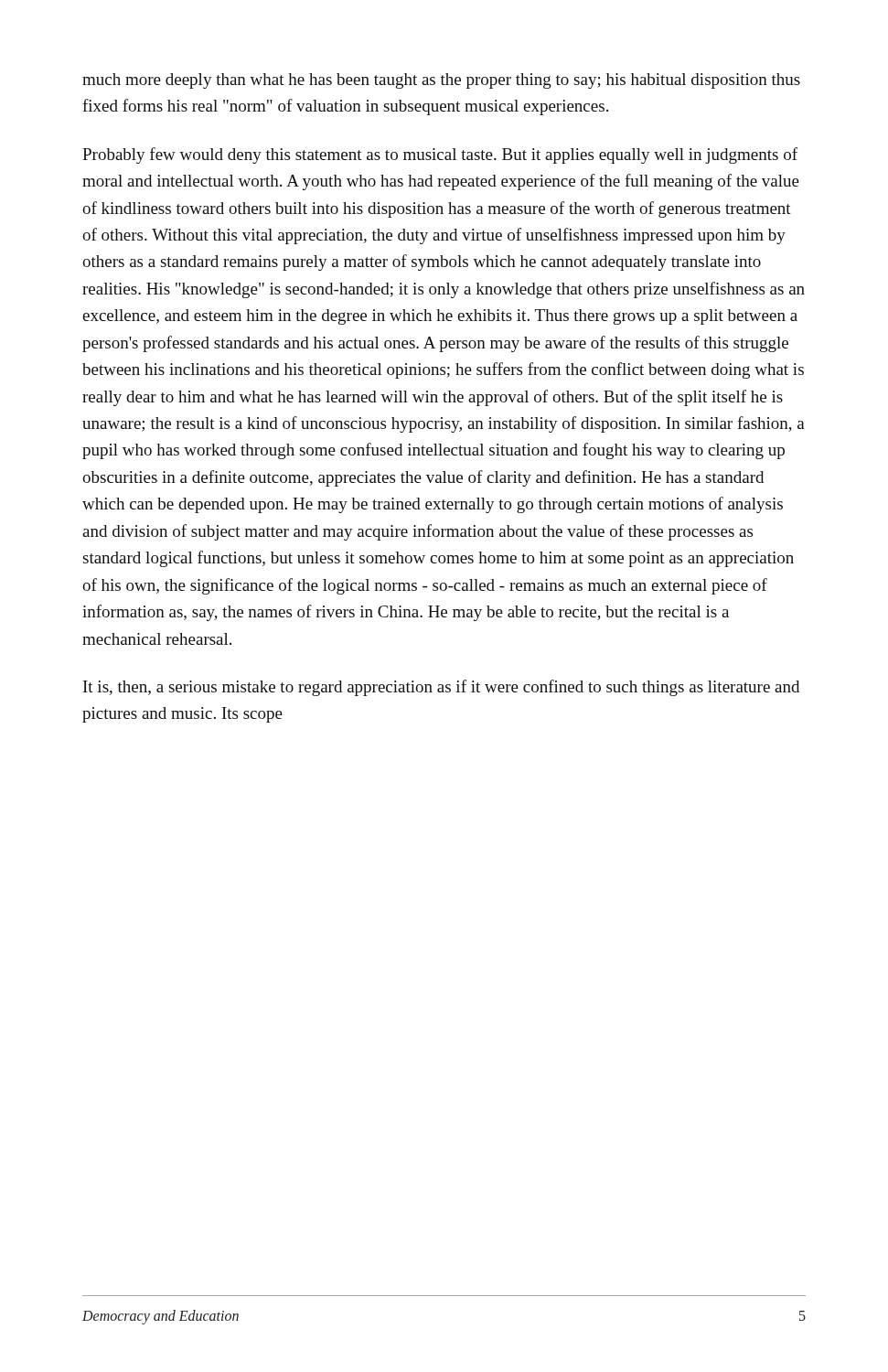Click the passage that begins "Probably few would"

tap(444, 396)
